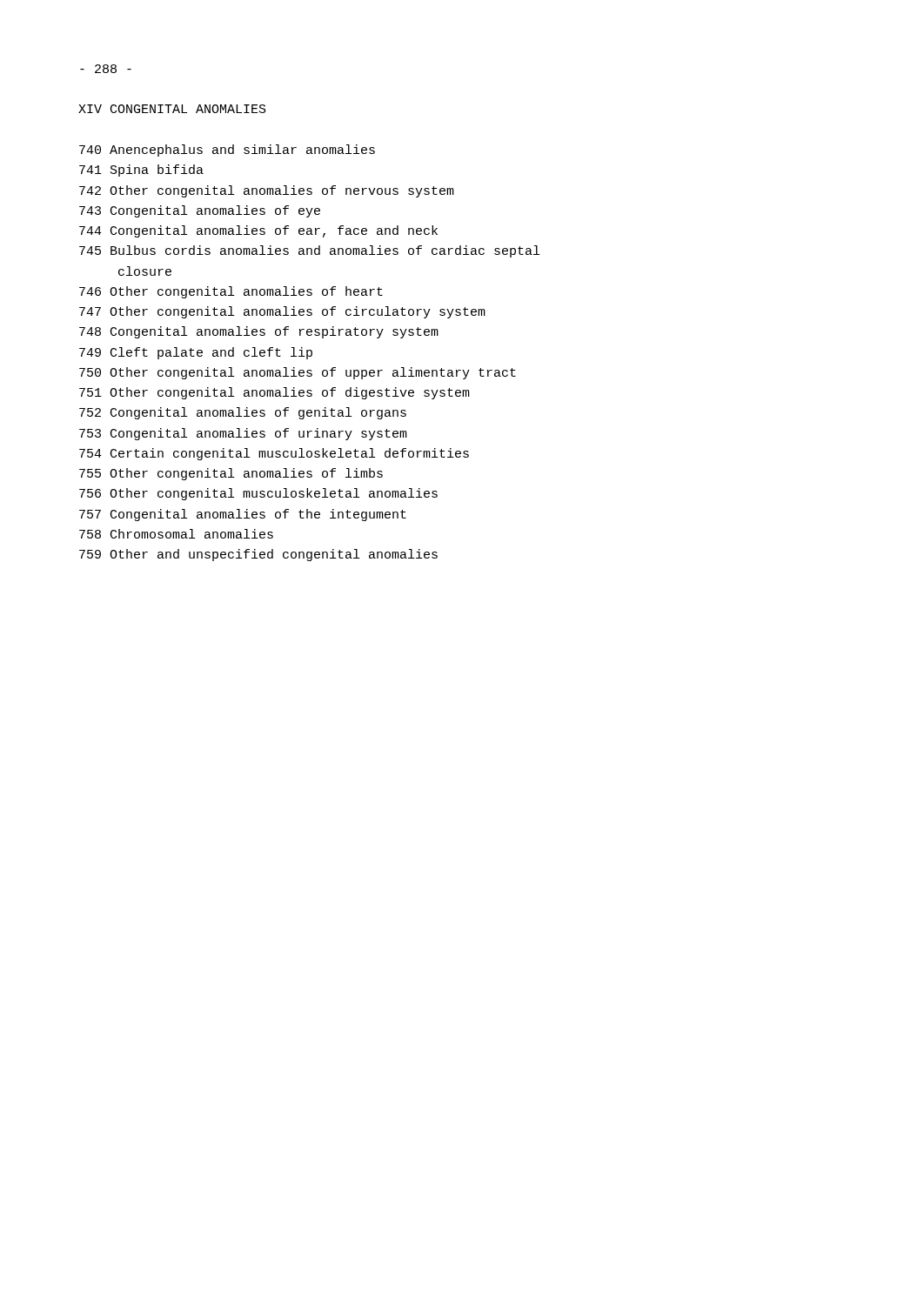Click on the list item containing "756 Other congenital"

(x=258, y=495)
